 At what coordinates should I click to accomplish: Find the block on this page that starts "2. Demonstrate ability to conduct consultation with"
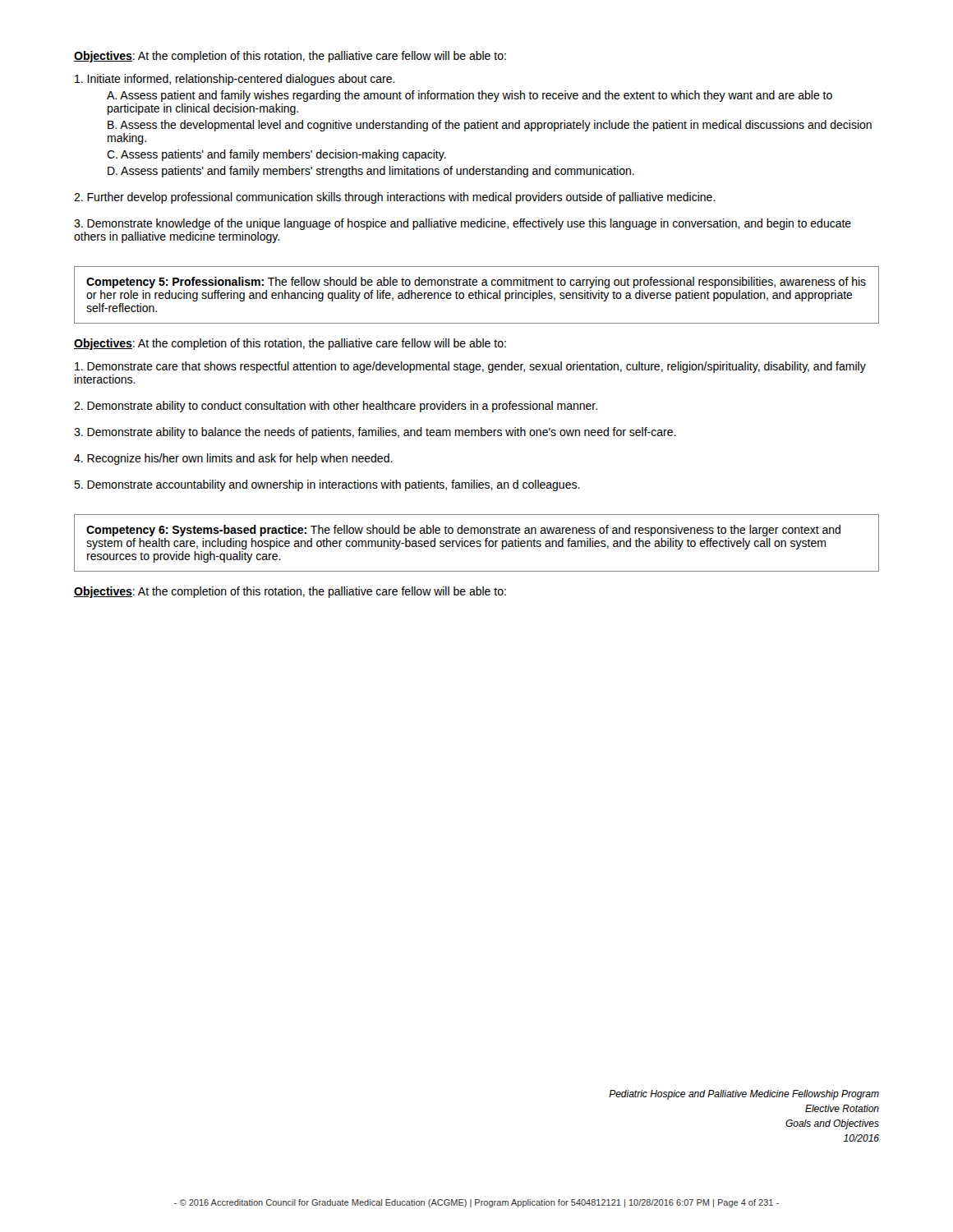[x=336, y=406]
